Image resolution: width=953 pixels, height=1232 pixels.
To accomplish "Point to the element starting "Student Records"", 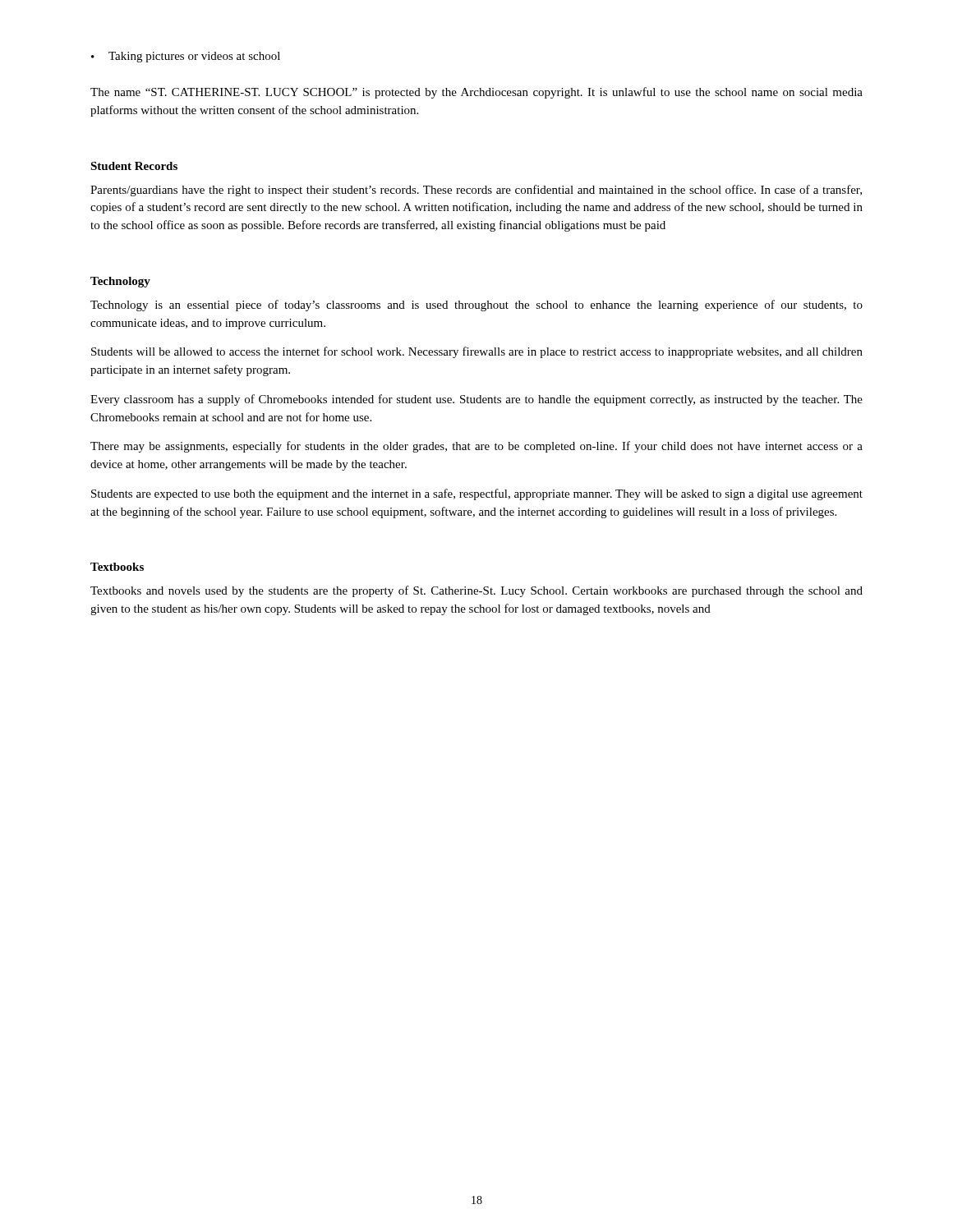I will click(134, 166).
